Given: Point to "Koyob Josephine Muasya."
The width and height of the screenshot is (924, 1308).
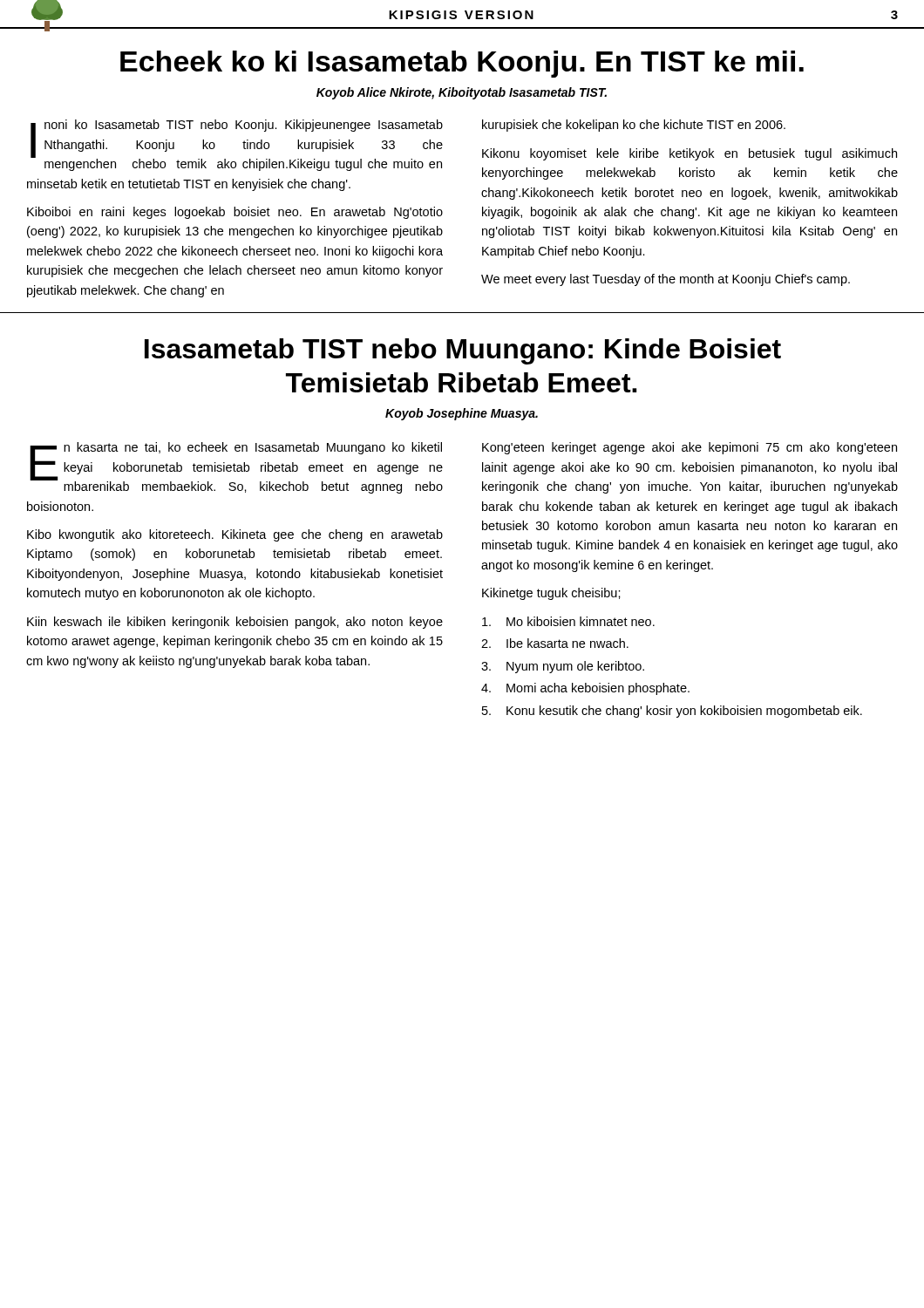Looking at the screenshot, I should (462, 413).
